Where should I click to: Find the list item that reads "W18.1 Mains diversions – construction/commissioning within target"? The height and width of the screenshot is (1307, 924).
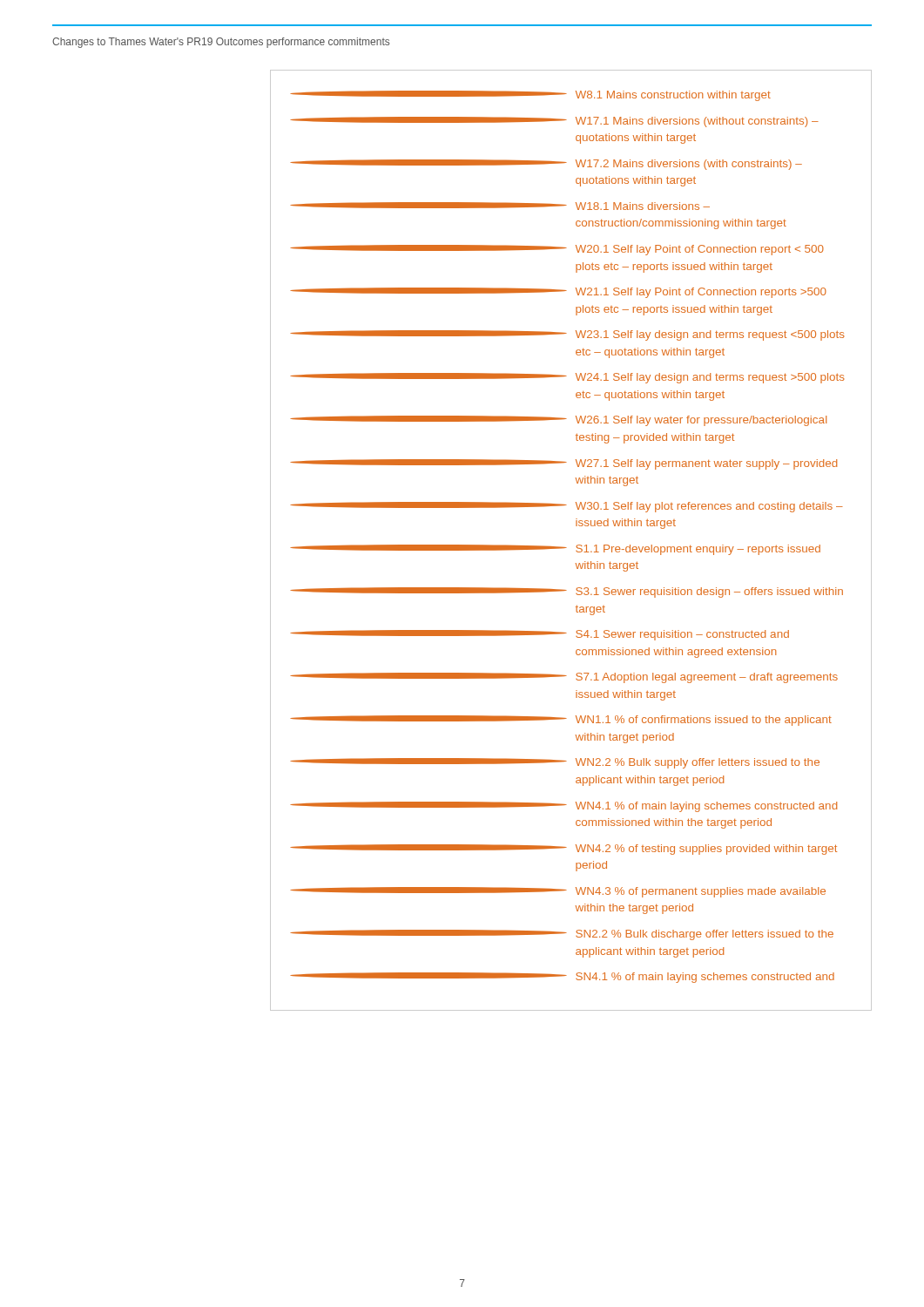[571, 215]
